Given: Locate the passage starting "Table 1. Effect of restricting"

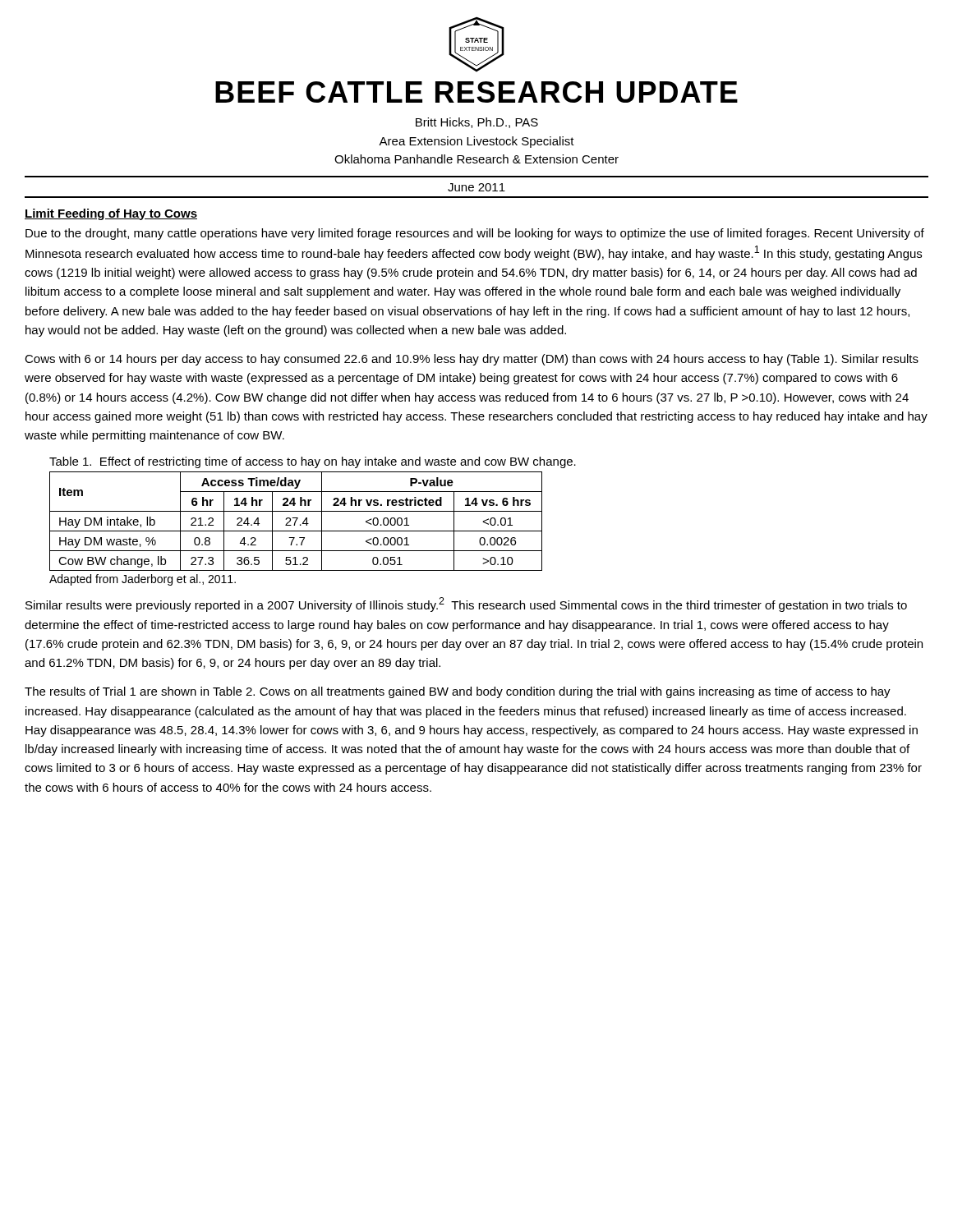Looking at the screenshot, I should [313, 461].
